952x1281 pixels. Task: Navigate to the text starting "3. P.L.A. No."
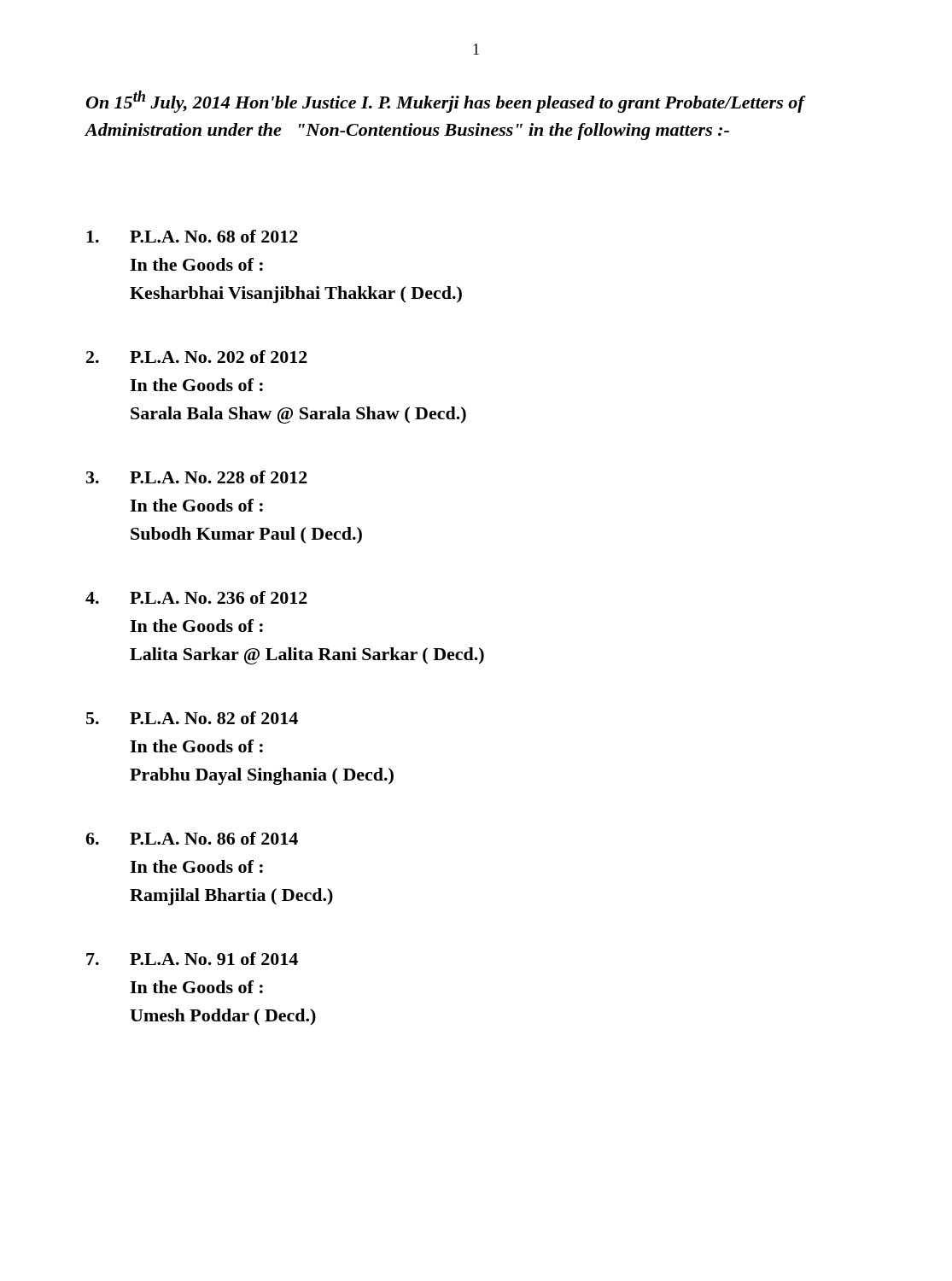pyautogui.click(x=197, y=477)
